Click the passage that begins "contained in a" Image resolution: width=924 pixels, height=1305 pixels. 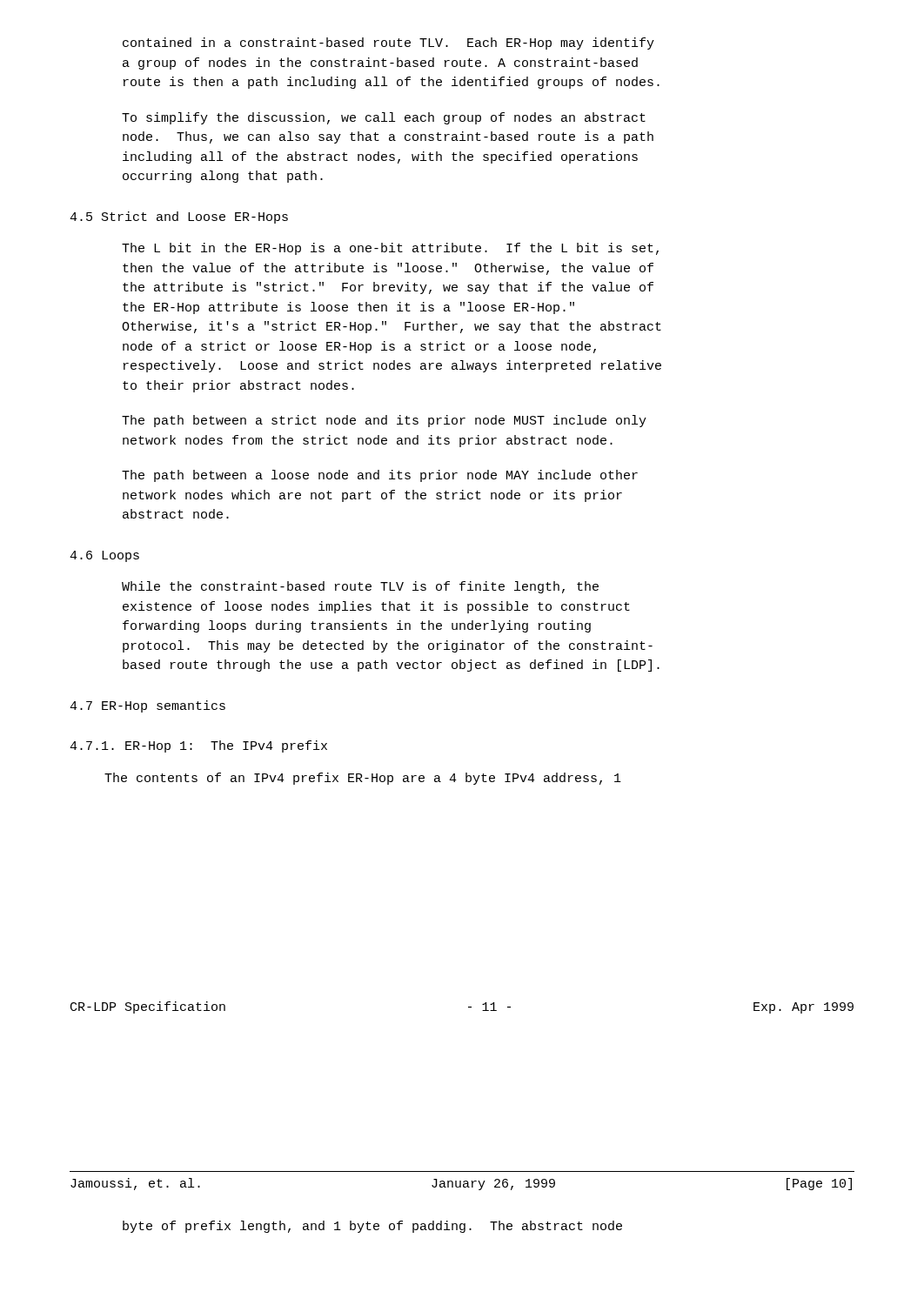(x=392, y=63)
